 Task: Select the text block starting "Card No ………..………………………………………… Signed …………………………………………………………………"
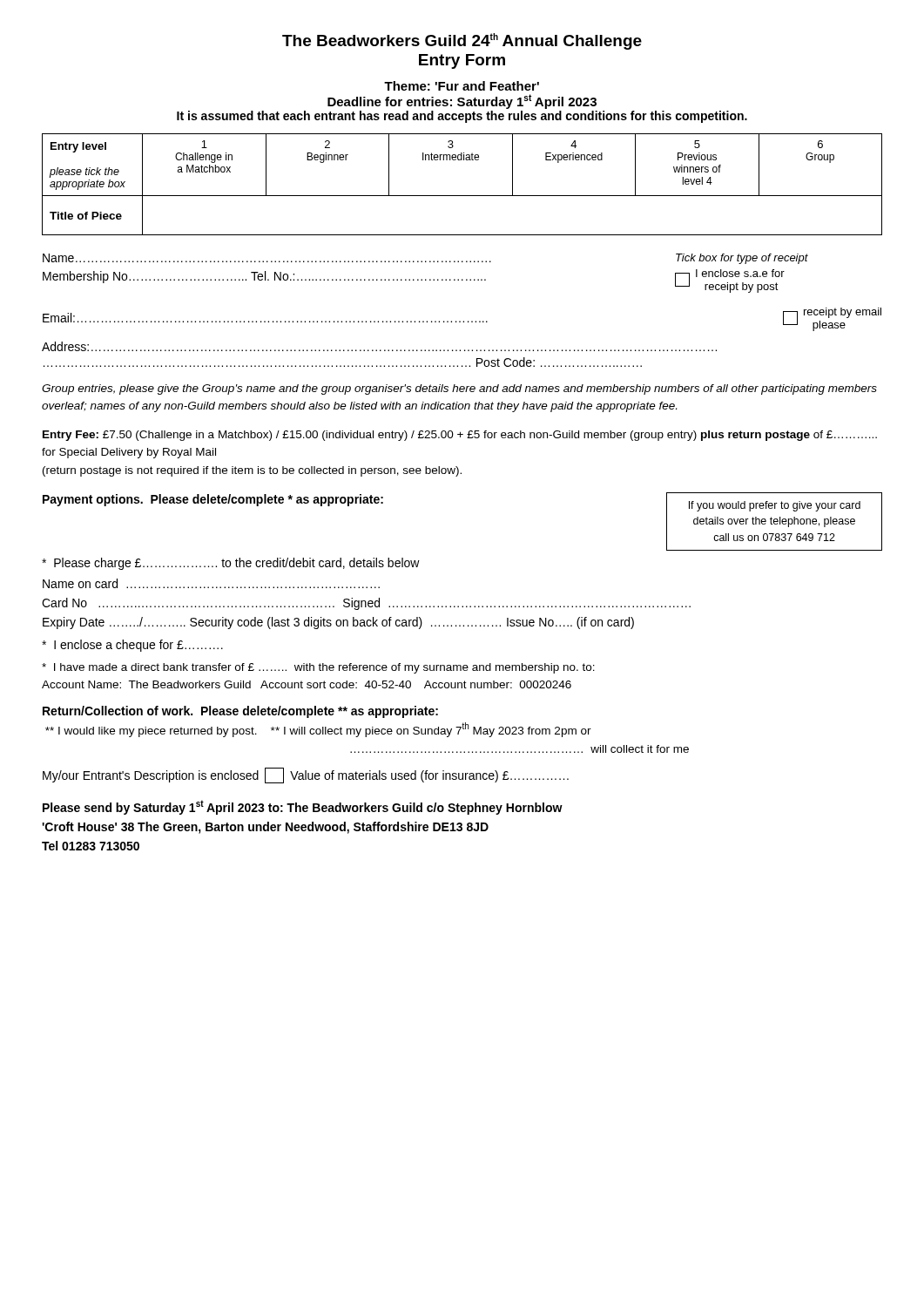tap(367, 603)
